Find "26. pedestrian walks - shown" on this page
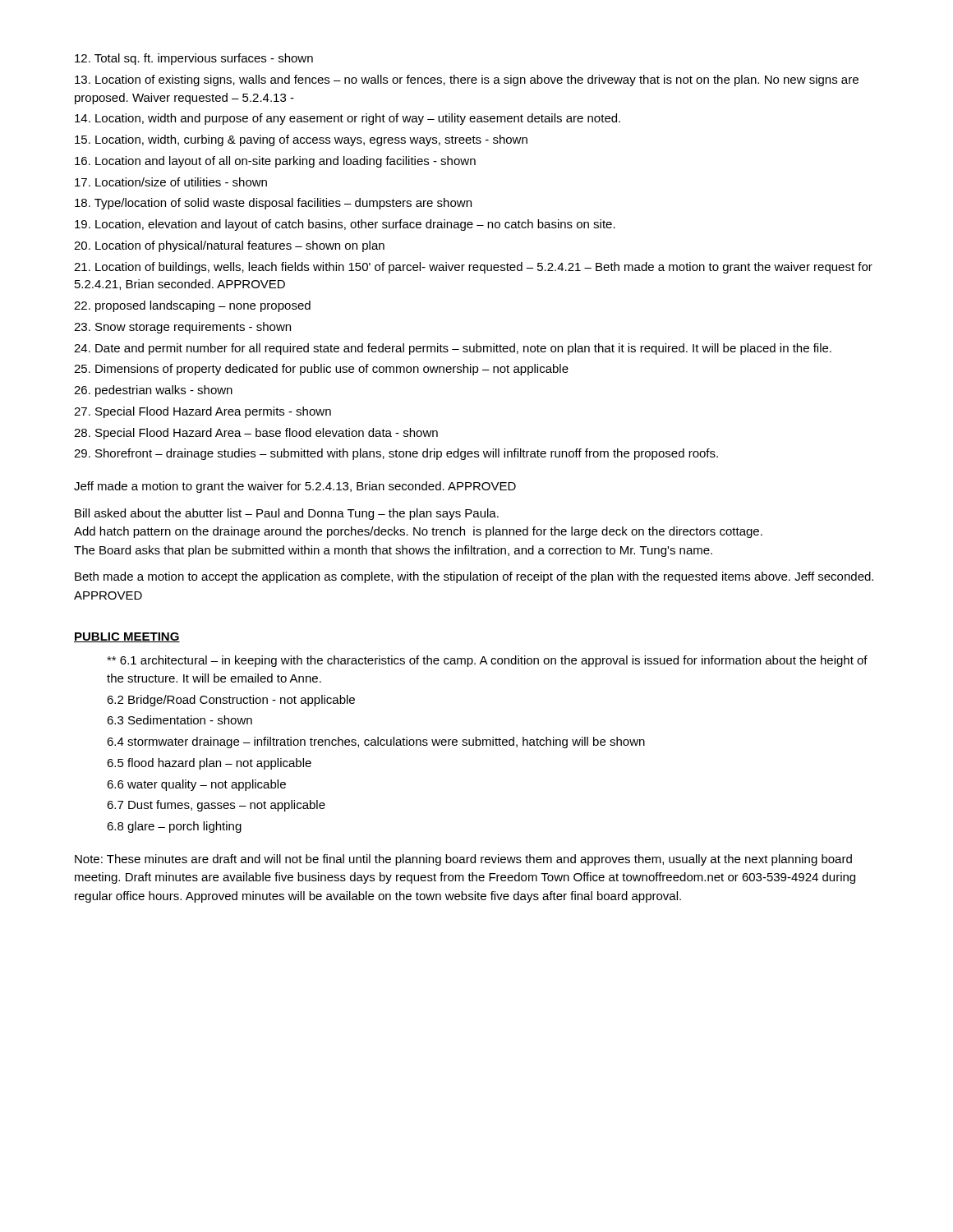This screenshot has width=953, height=1232. tap(153, 390)
